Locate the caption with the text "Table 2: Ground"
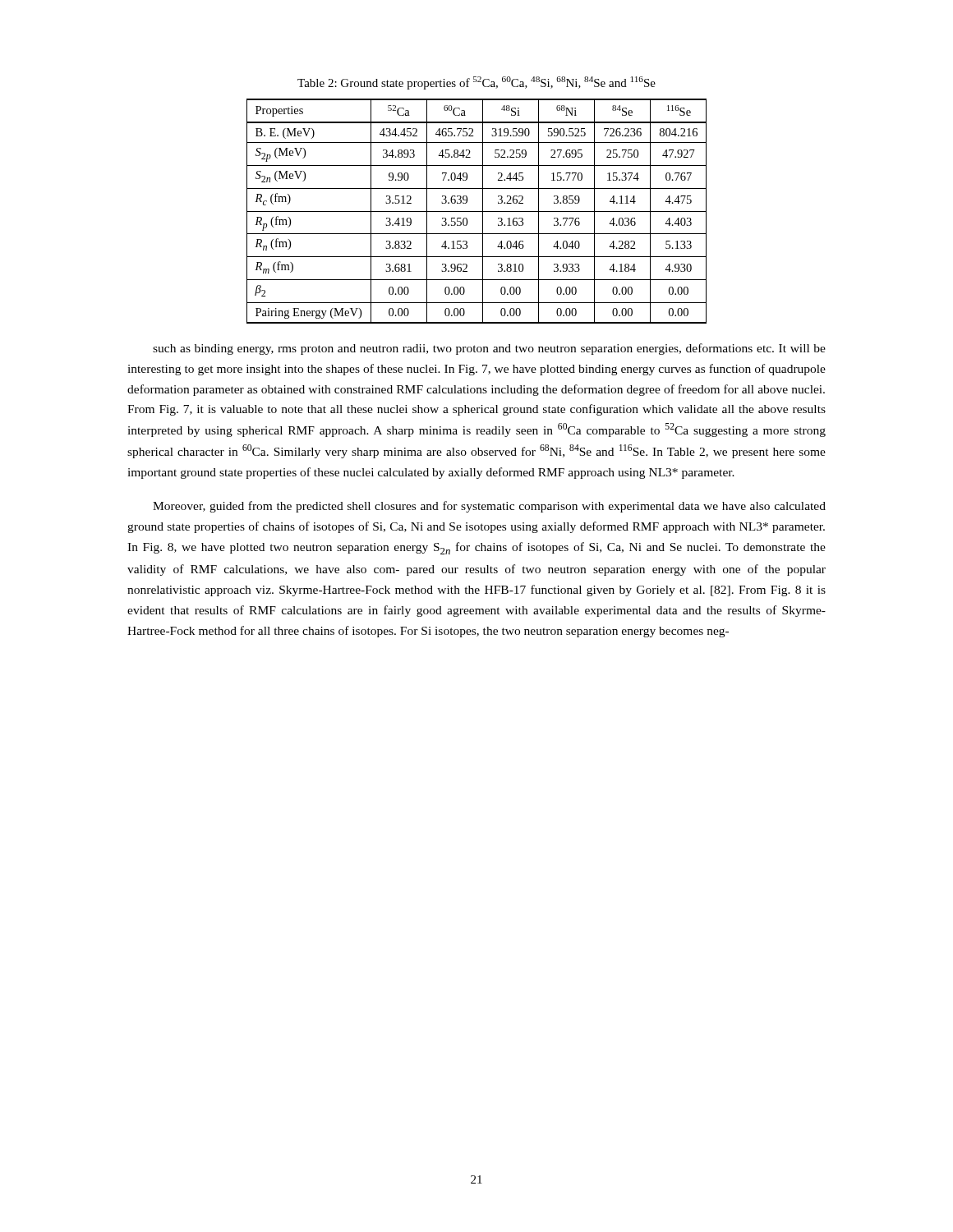This screenshot has width=953, height=1232. click(x=476, y=82)
